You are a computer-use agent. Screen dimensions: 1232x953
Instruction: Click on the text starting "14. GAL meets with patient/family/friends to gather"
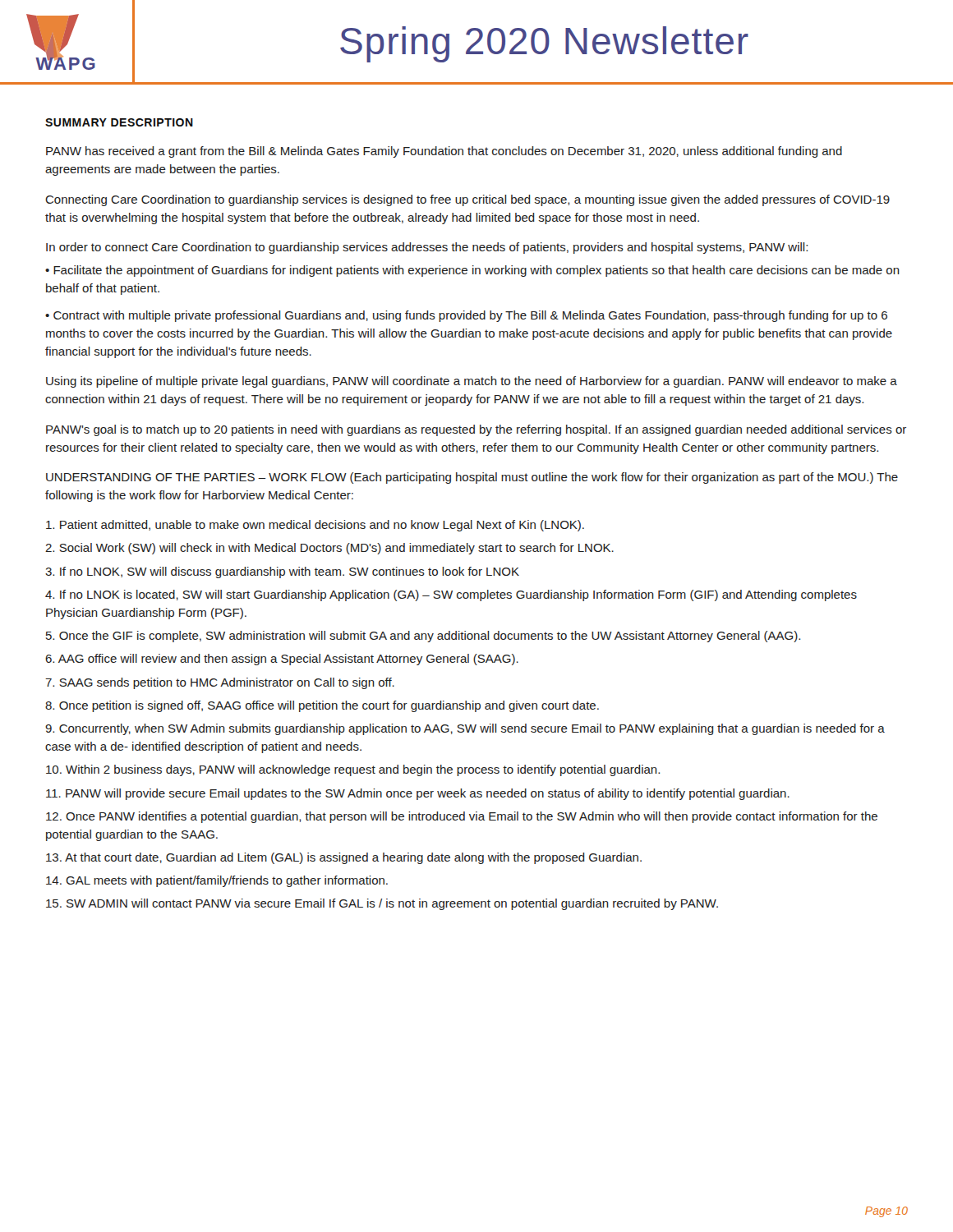pyautogui.click(x=217, y=880)
